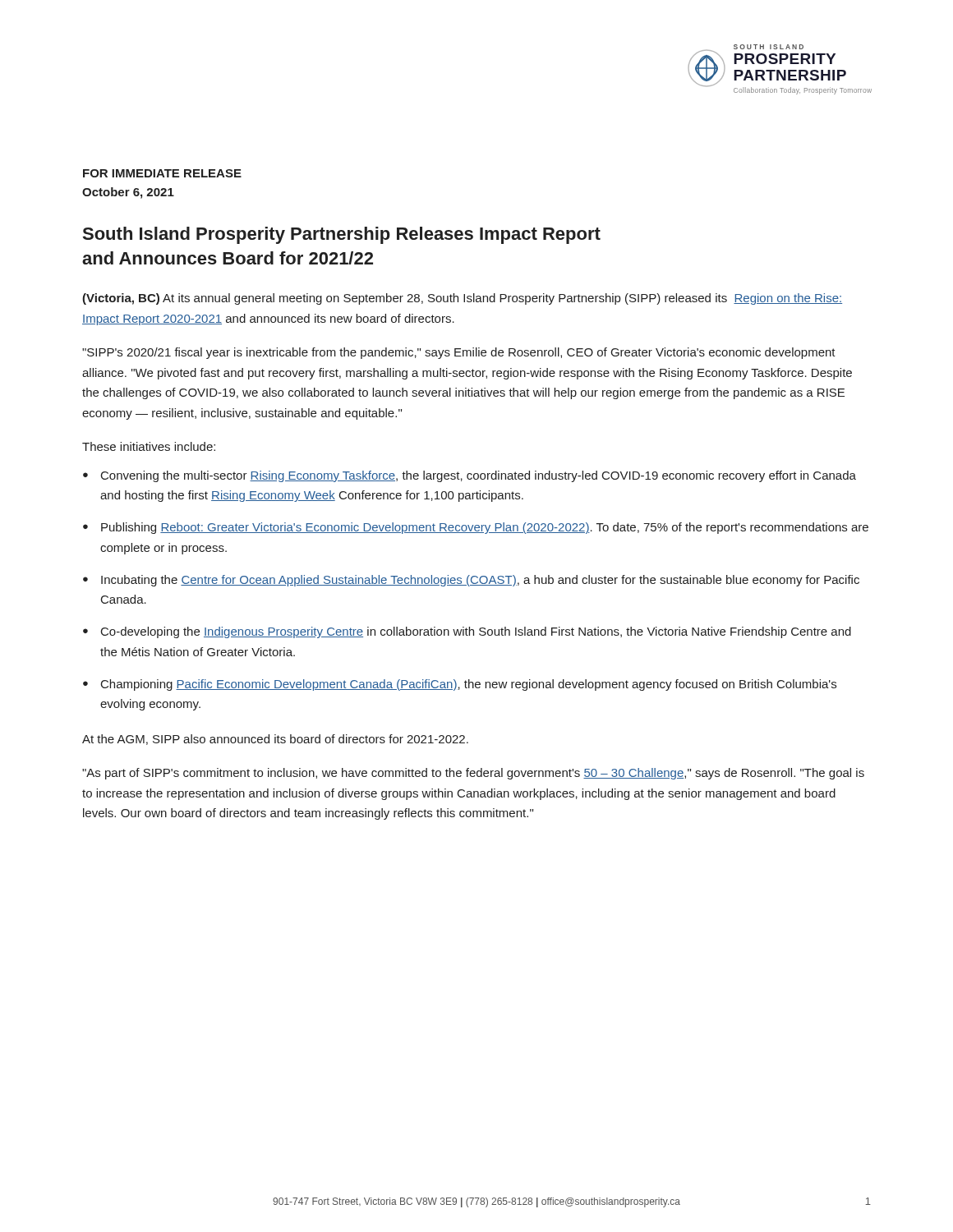Click on the element starting "● Incubating the Centre for Ocean Applied"

tap(476, 590)
